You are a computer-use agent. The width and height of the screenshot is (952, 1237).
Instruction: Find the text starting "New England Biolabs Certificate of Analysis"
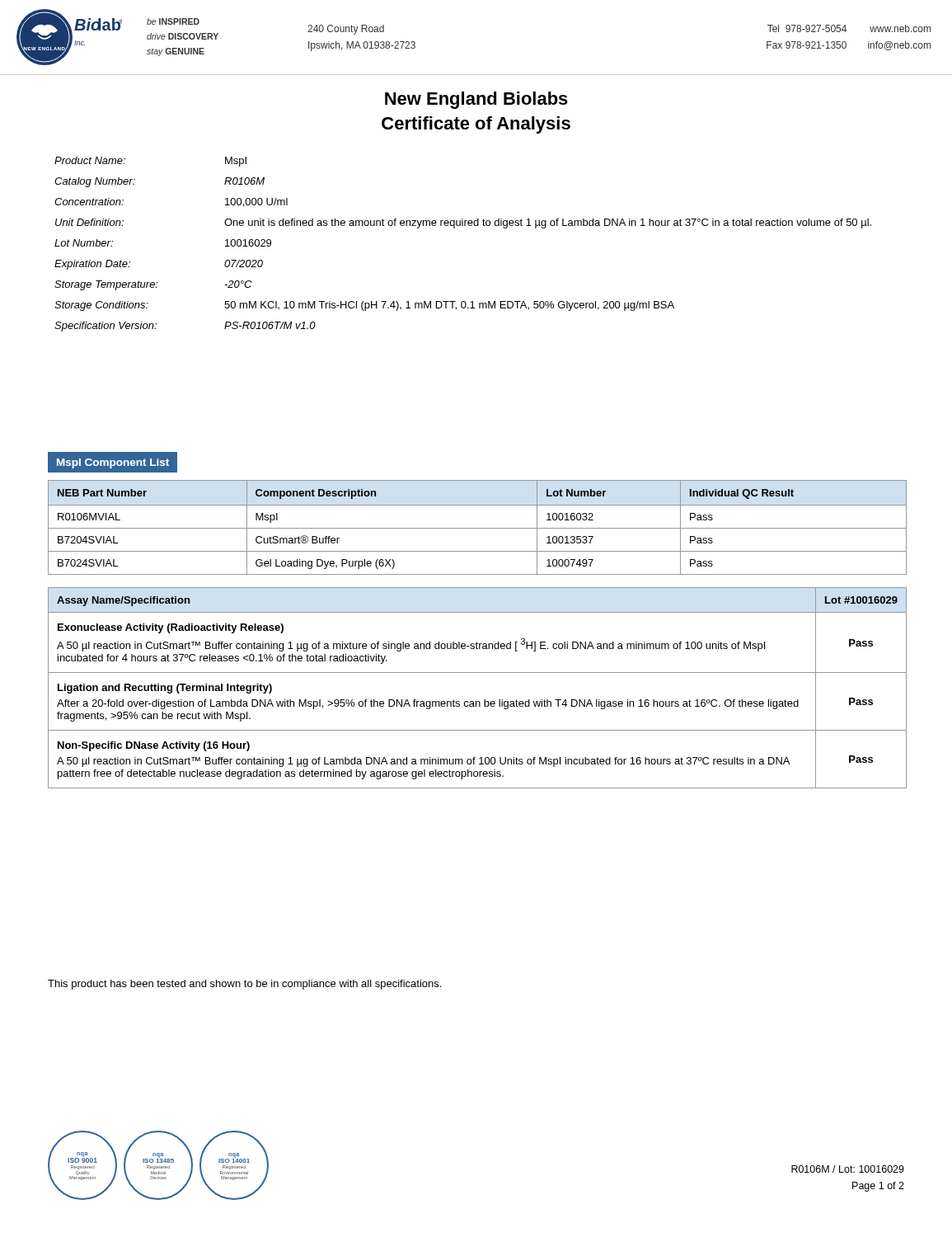point(476,111)
